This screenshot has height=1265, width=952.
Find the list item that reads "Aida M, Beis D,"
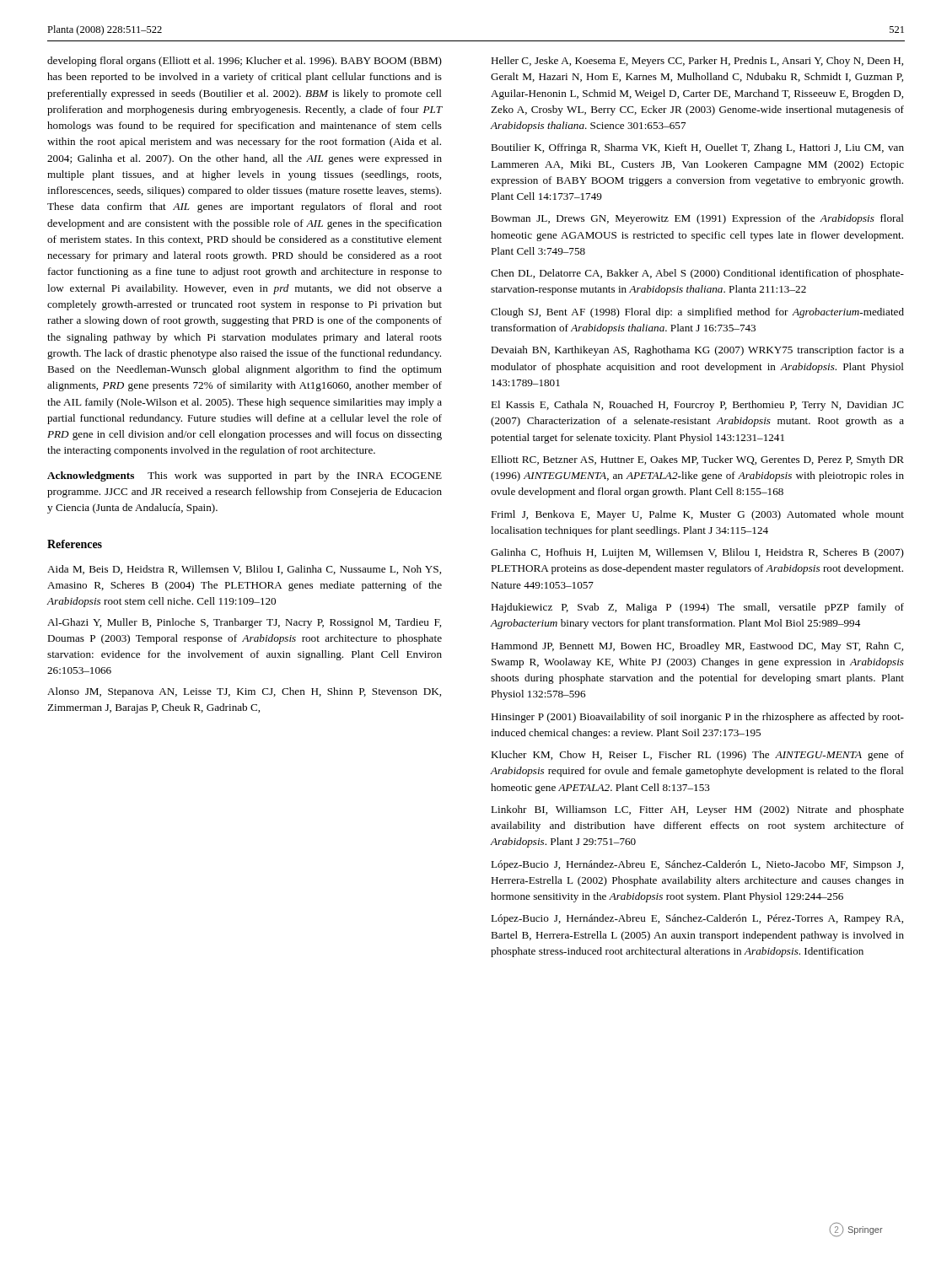[245, 585]
